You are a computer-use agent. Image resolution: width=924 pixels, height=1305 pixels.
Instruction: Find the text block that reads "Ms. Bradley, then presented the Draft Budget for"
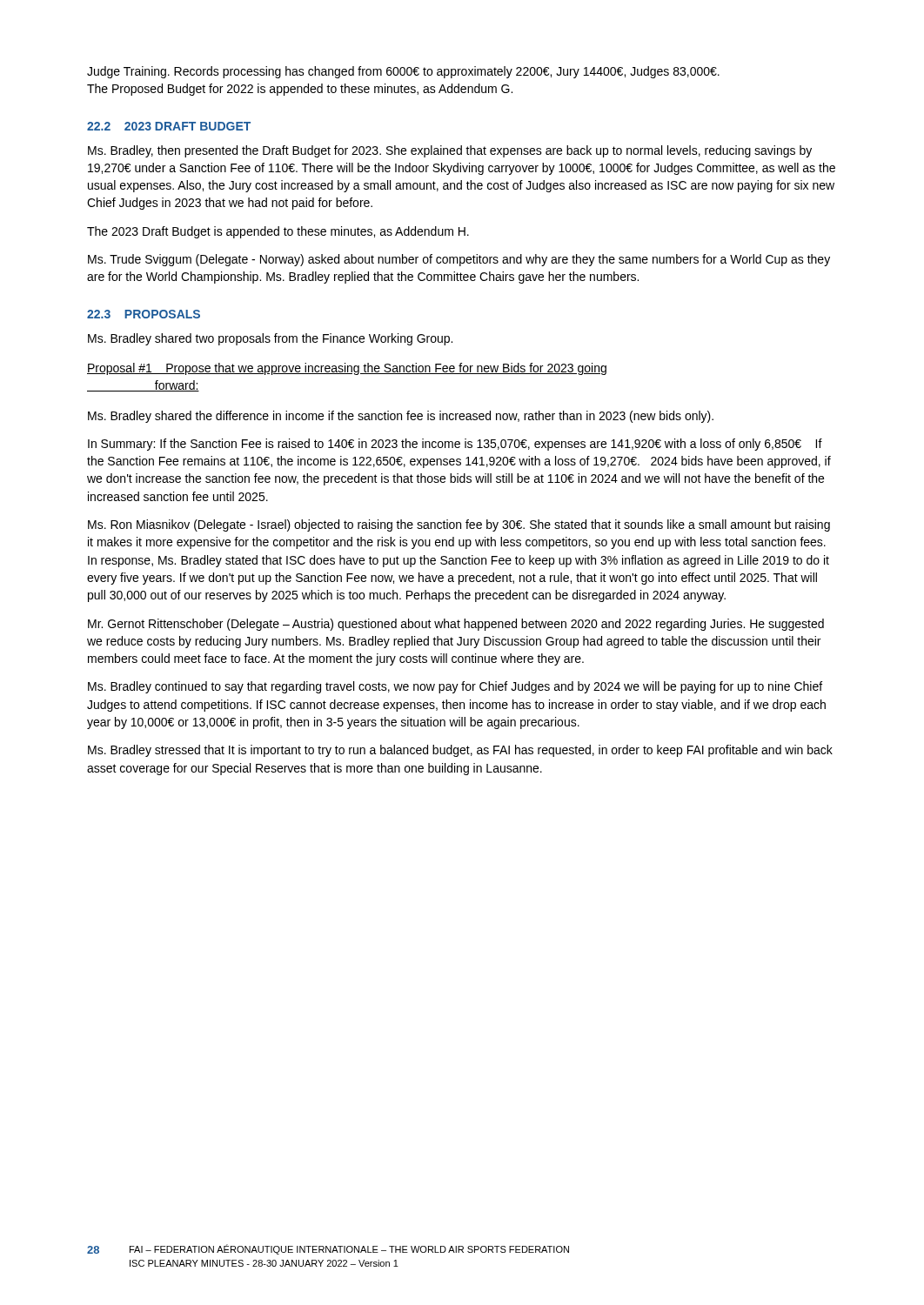(461, 177)
